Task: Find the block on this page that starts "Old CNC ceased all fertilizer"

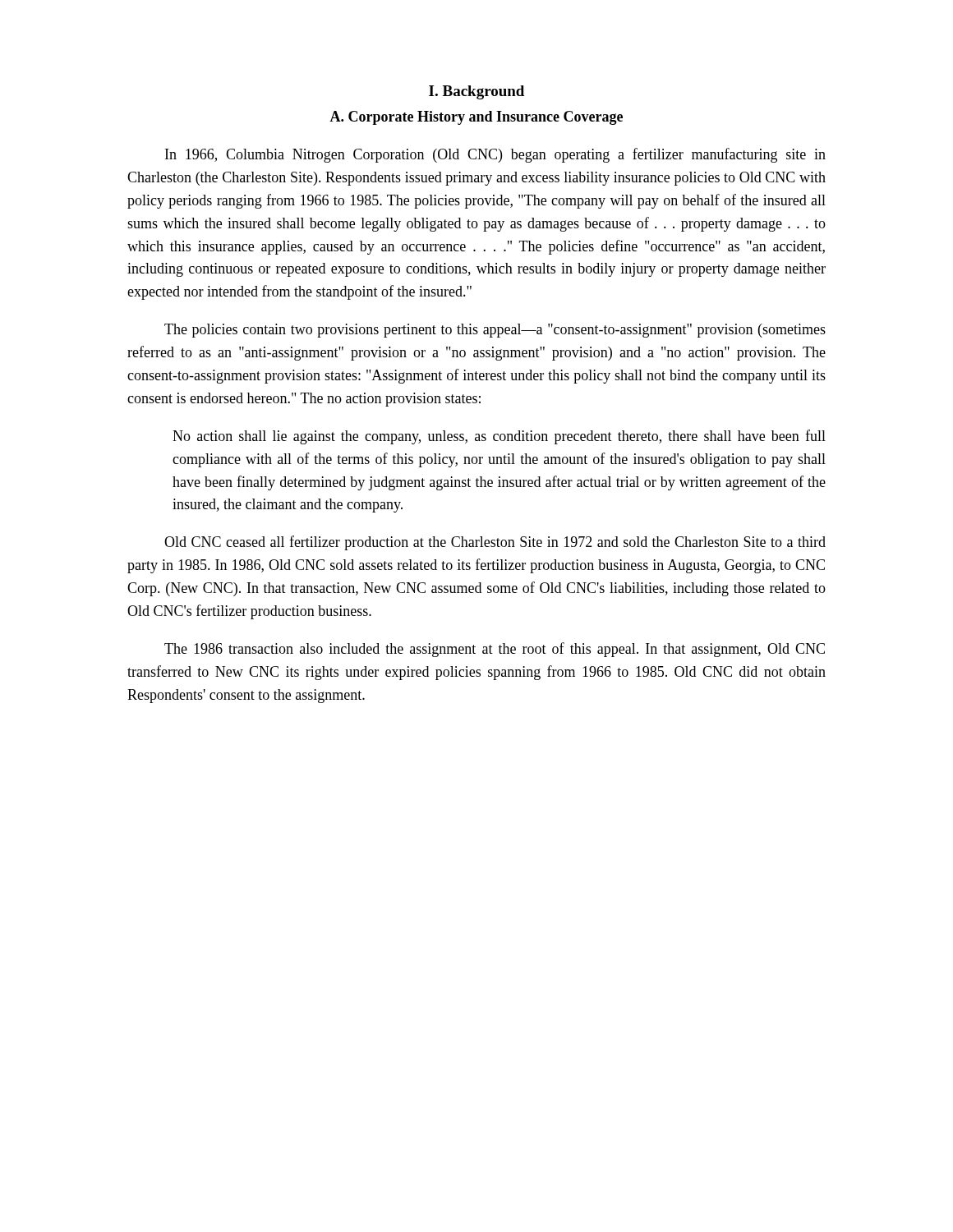Action: click(476, 577)
